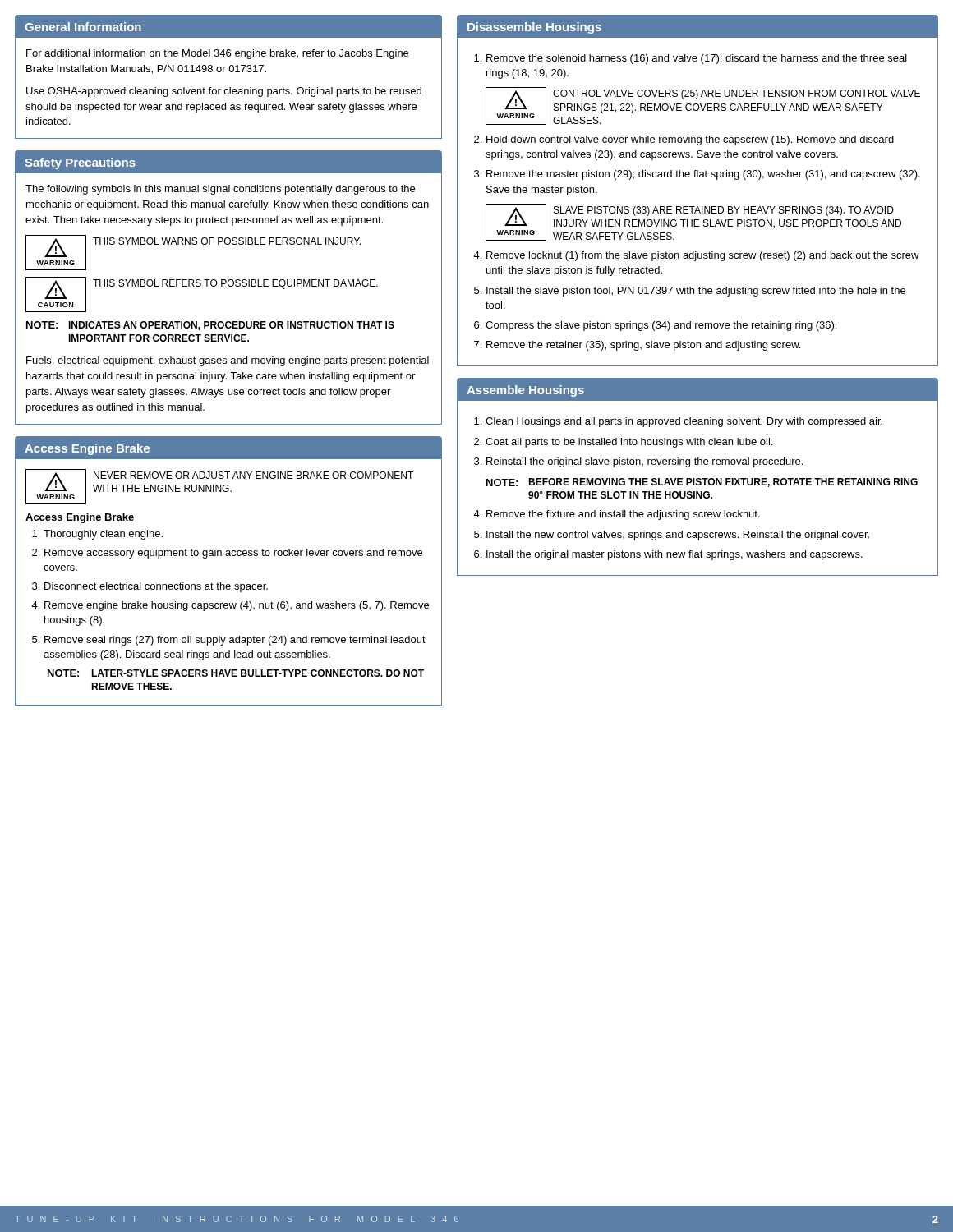Locate the text "Disconnect electrical connections at the spacer."
Screen dimensions: 1232x953
[x=156, y=586]
